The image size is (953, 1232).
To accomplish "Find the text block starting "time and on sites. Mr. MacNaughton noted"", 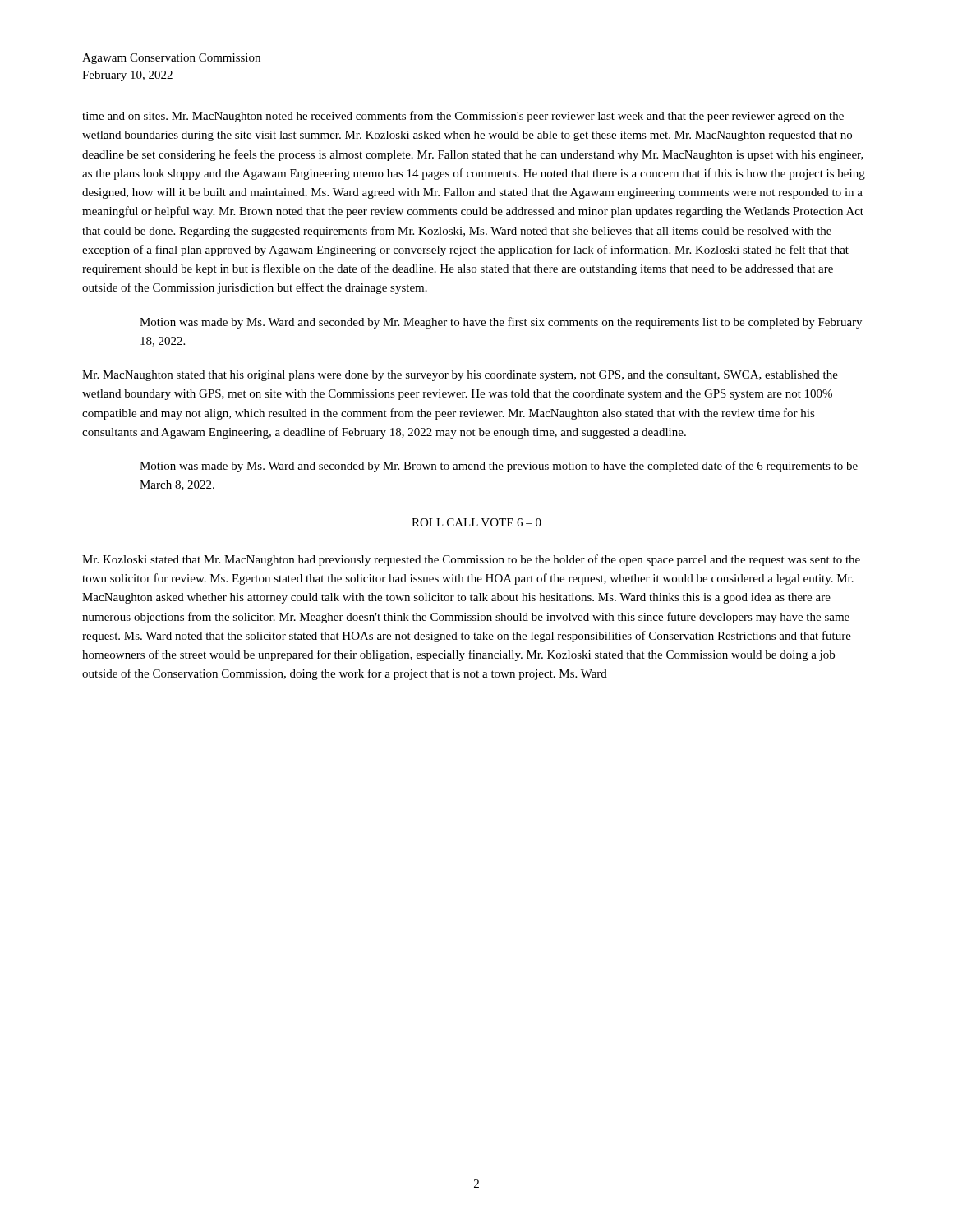I will pyautogui.click(x=473, y=202).
